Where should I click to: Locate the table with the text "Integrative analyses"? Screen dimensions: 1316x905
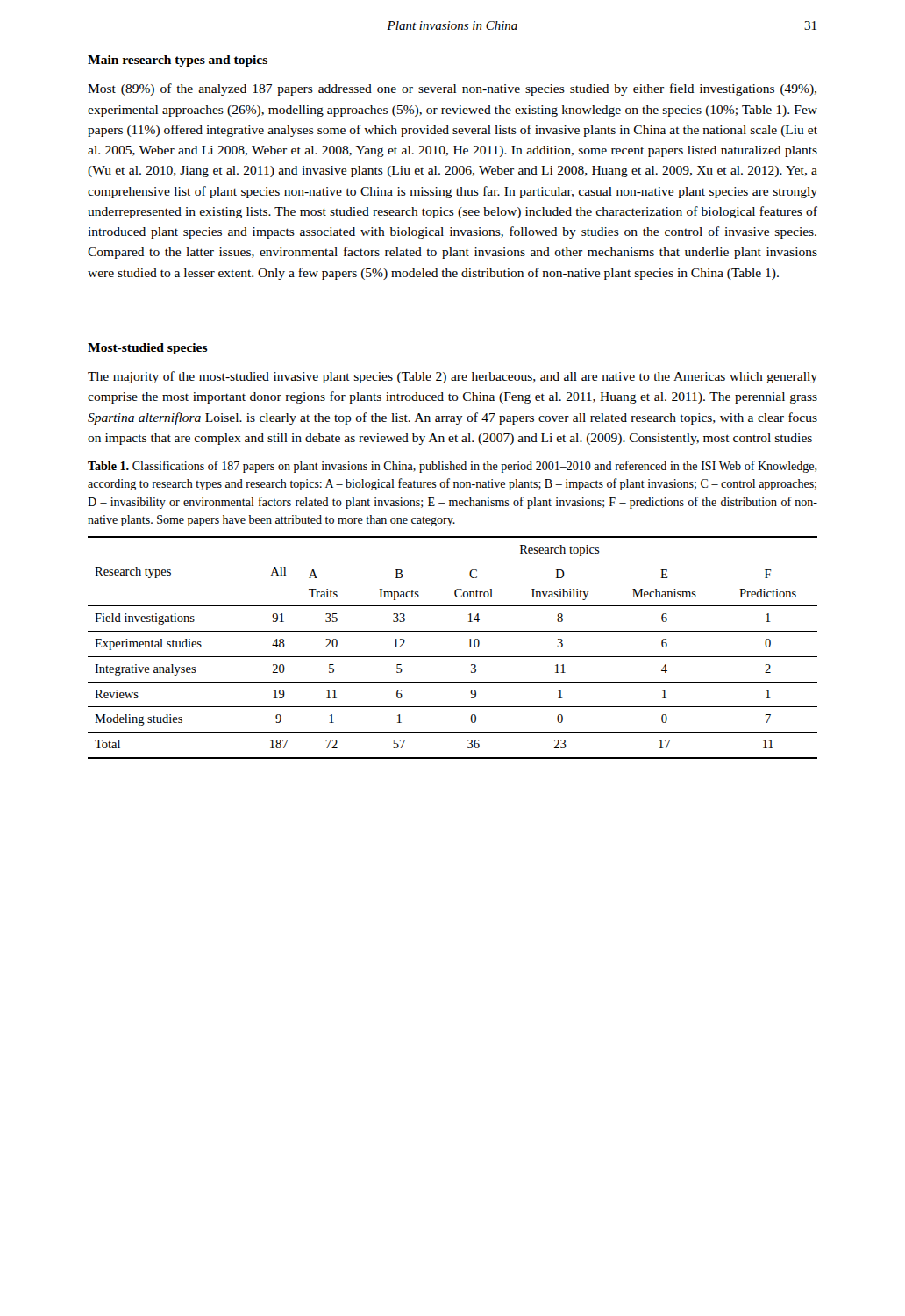(x=452, y=648)
